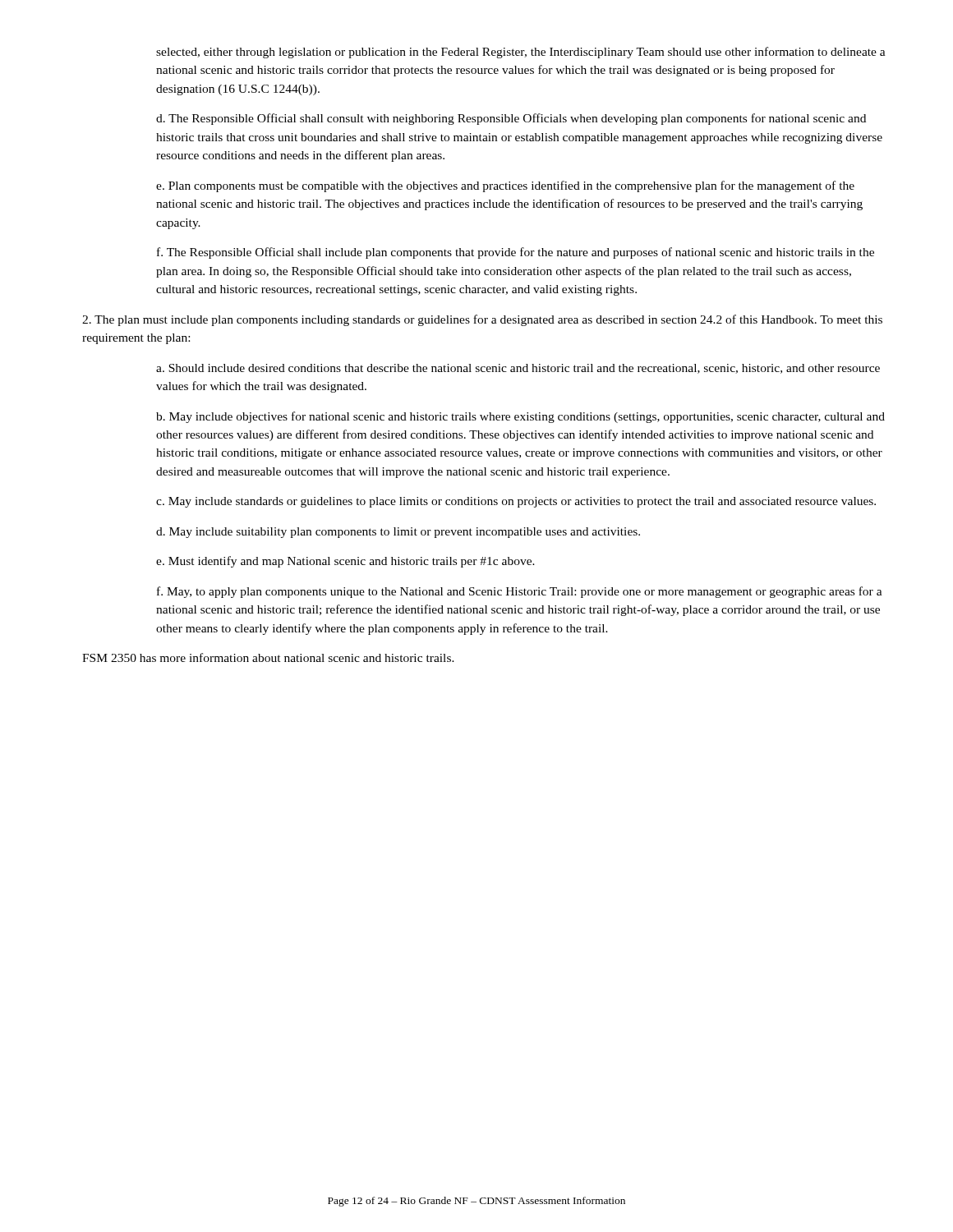Image resolution: width=953 pixels, height=1232 pixels.
Task: Find the block on this page that starts "e. Must identify and map National scenic and"
Action: (346, 561)
